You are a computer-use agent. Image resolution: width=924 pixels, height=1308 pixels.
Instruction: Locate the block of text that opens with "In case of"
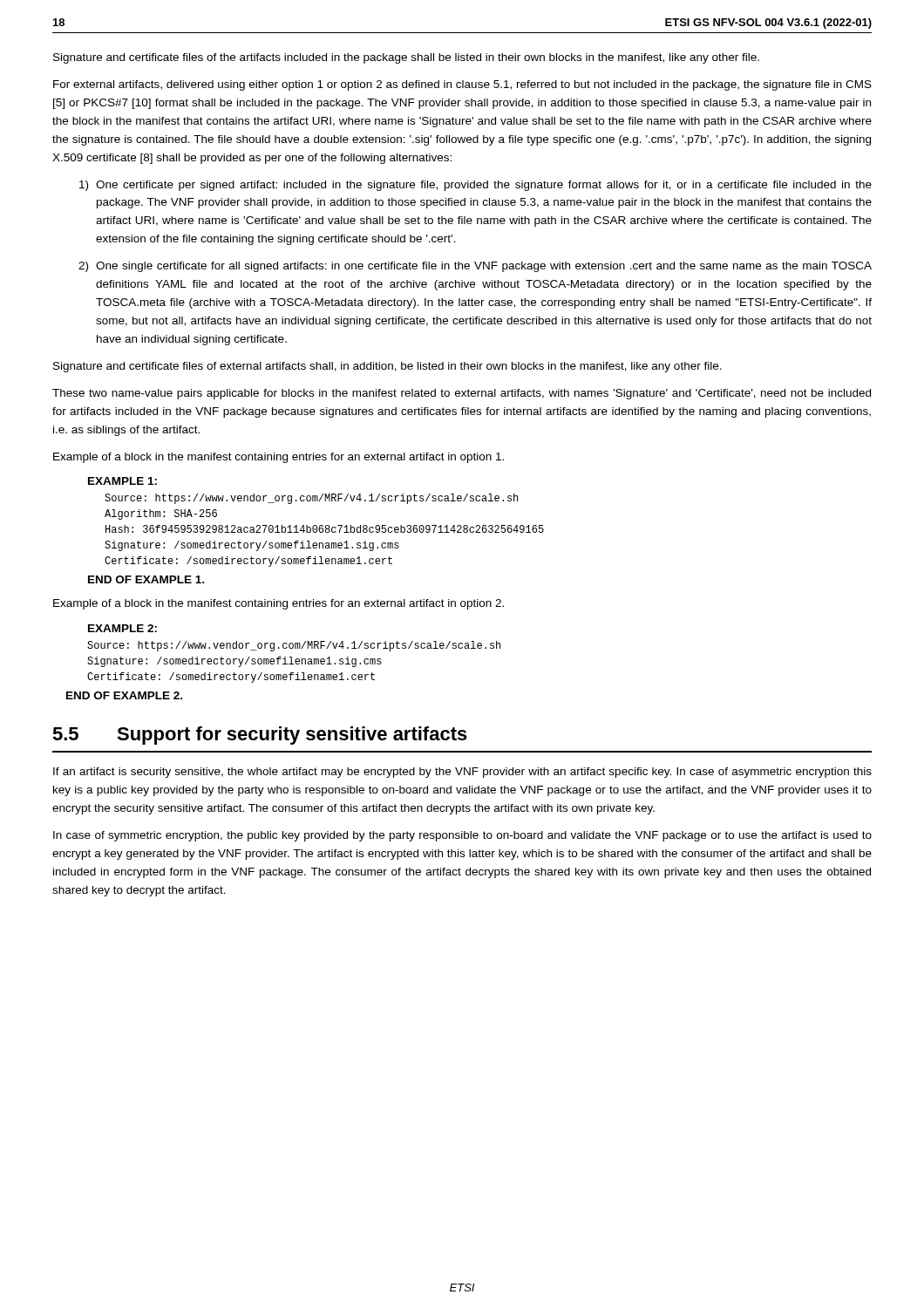point(462,862)
